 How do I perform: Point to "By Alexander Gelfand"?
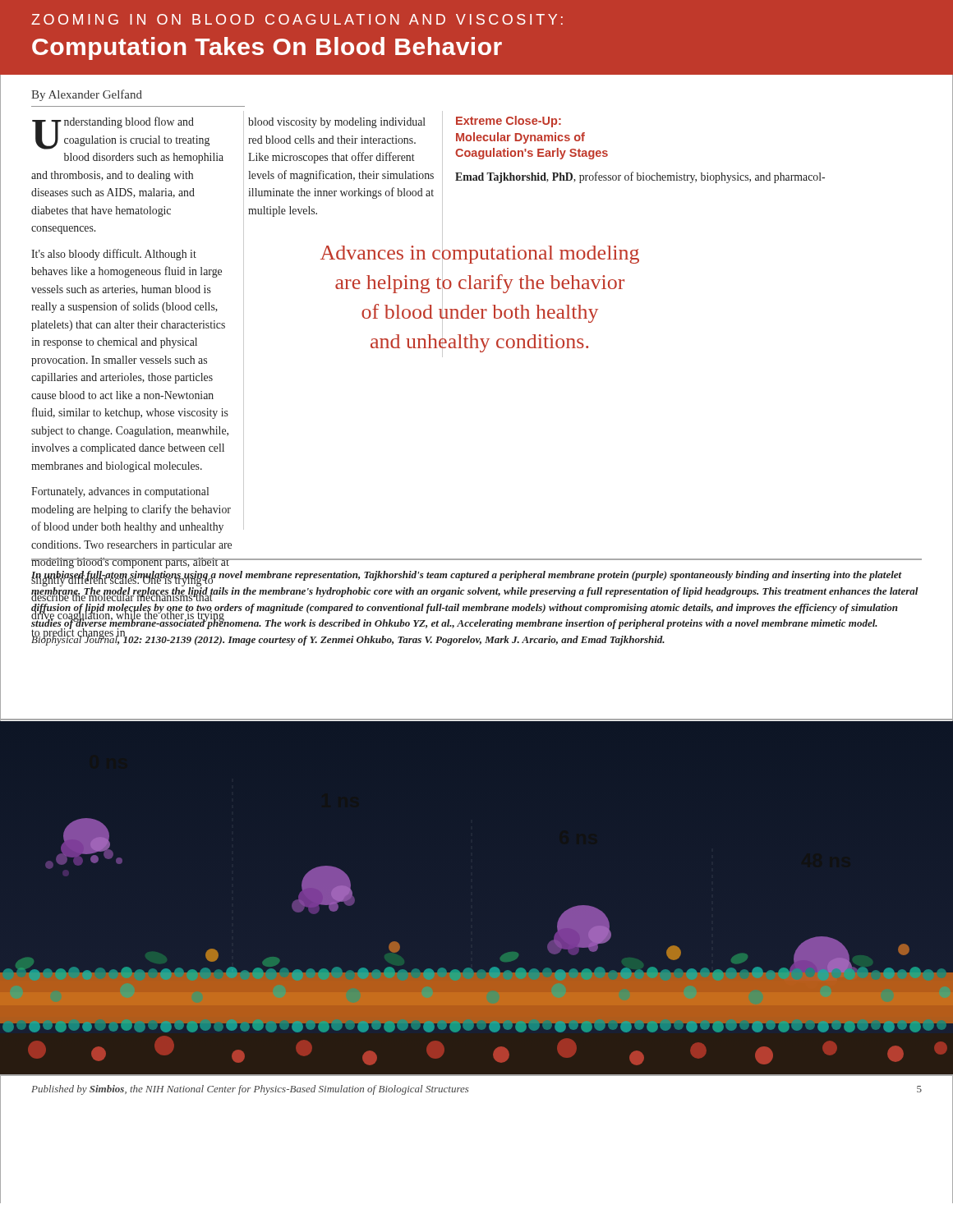click(87, 94)
